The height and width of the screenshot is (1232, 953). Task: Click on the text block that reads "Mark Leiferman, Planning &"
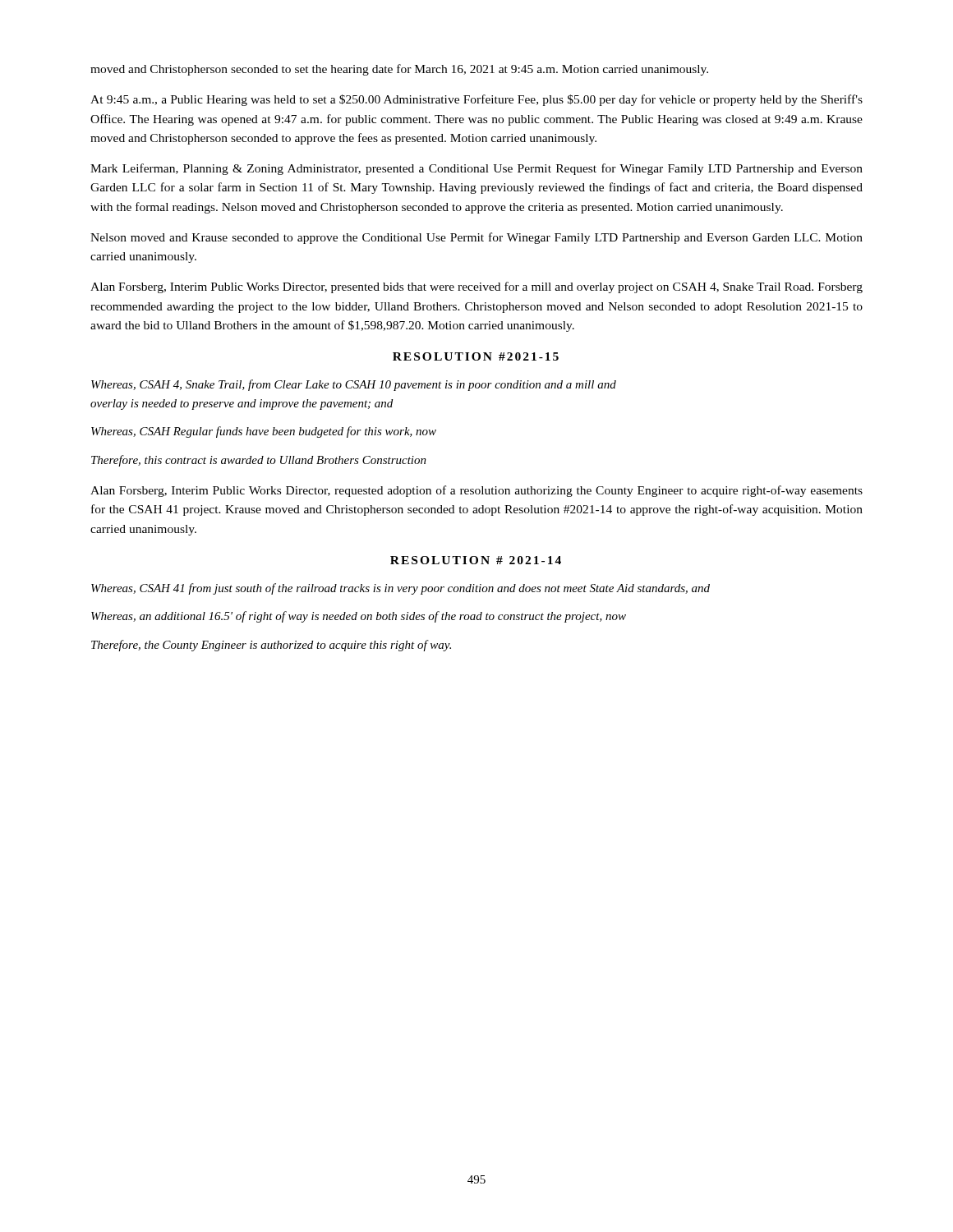point(476,187)
